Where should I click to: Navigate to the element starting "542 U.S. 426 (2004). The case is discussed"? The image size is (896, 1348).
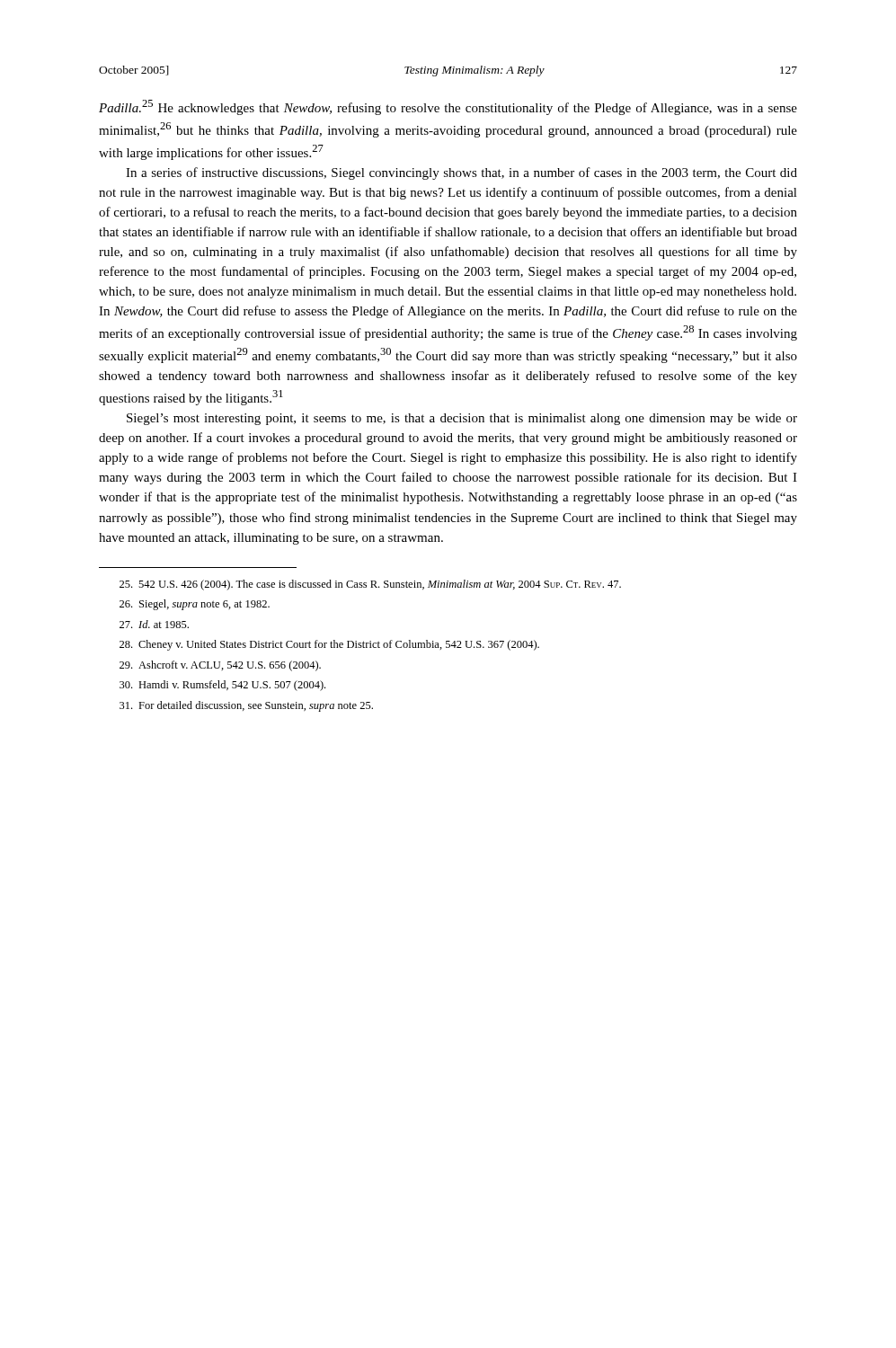pyautogui.click(x=448, y=584)
